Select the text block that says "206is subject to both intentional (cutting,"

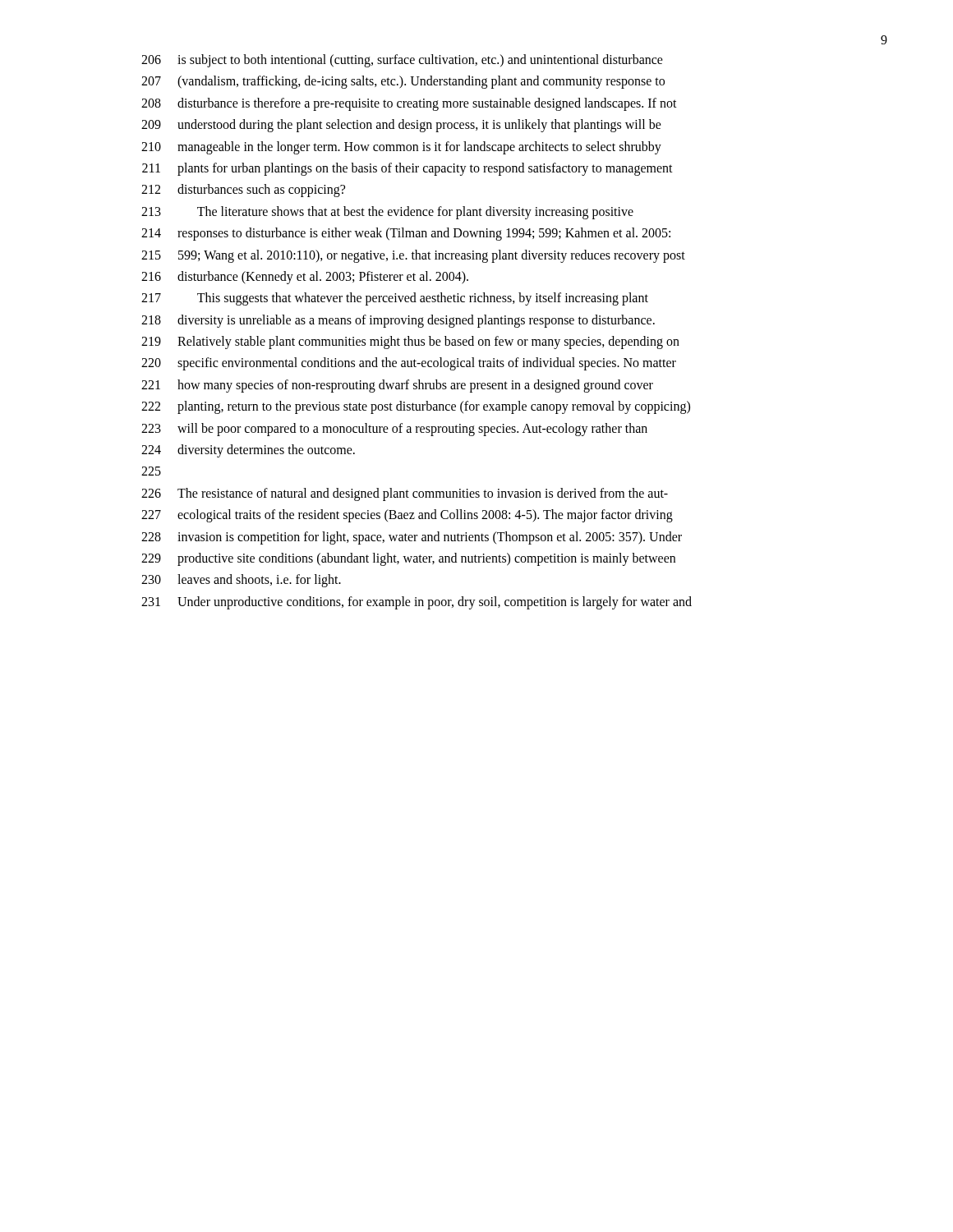click(501, 125)
